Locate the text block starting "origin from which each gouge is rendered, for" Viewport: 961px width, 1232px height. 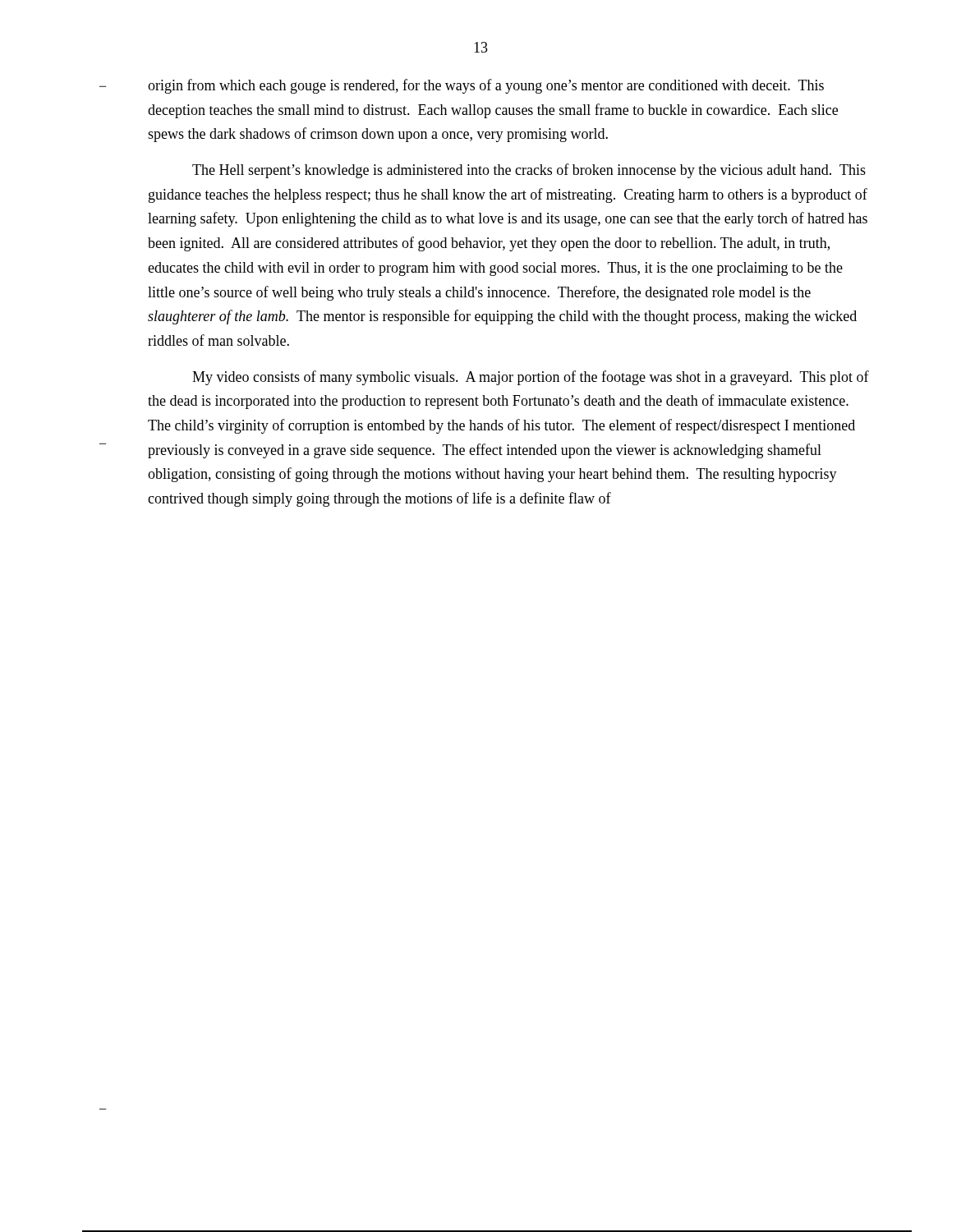[493, 110]
